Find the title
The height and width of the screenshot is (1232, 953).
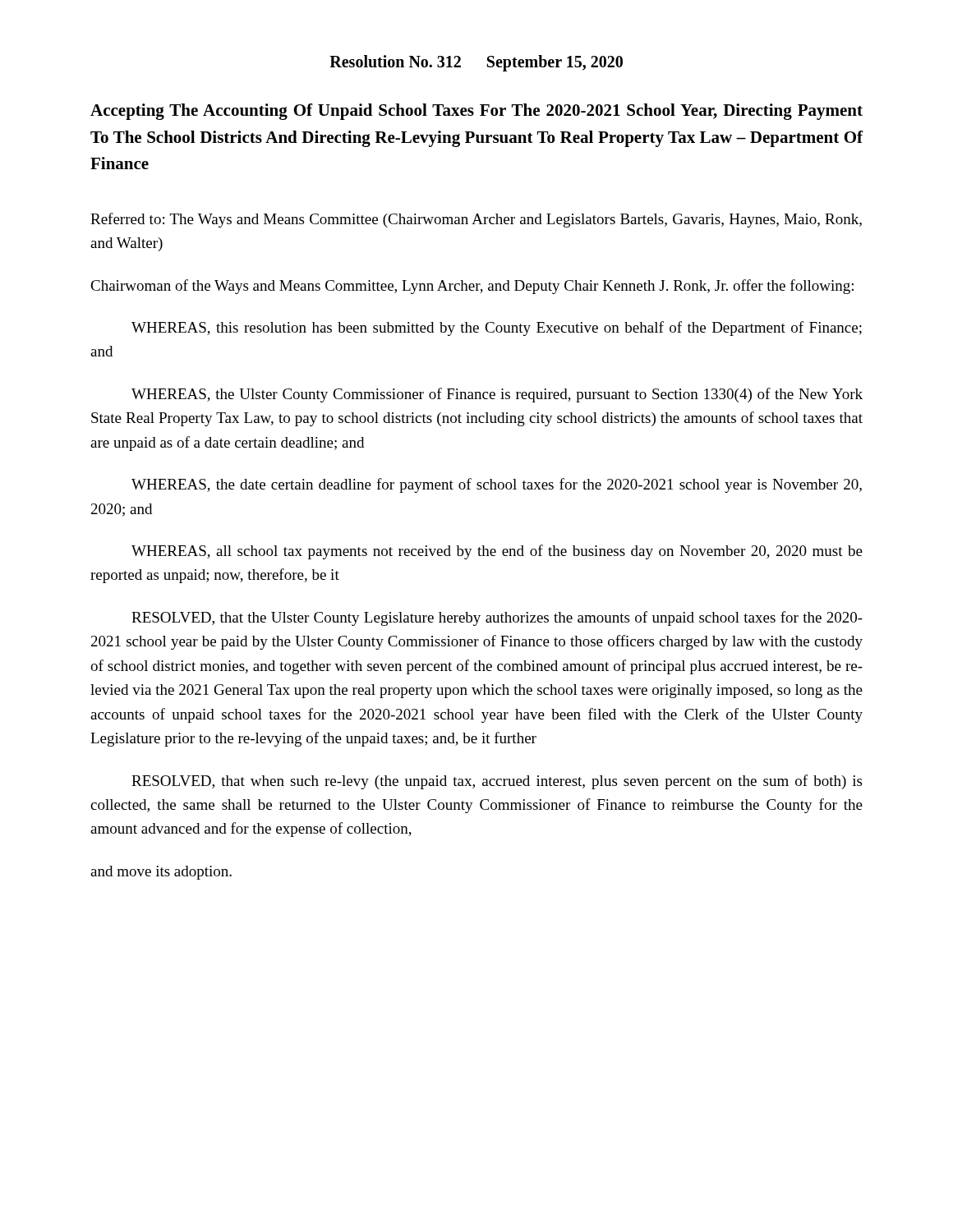pyautogui.click(x=476, y=137)
